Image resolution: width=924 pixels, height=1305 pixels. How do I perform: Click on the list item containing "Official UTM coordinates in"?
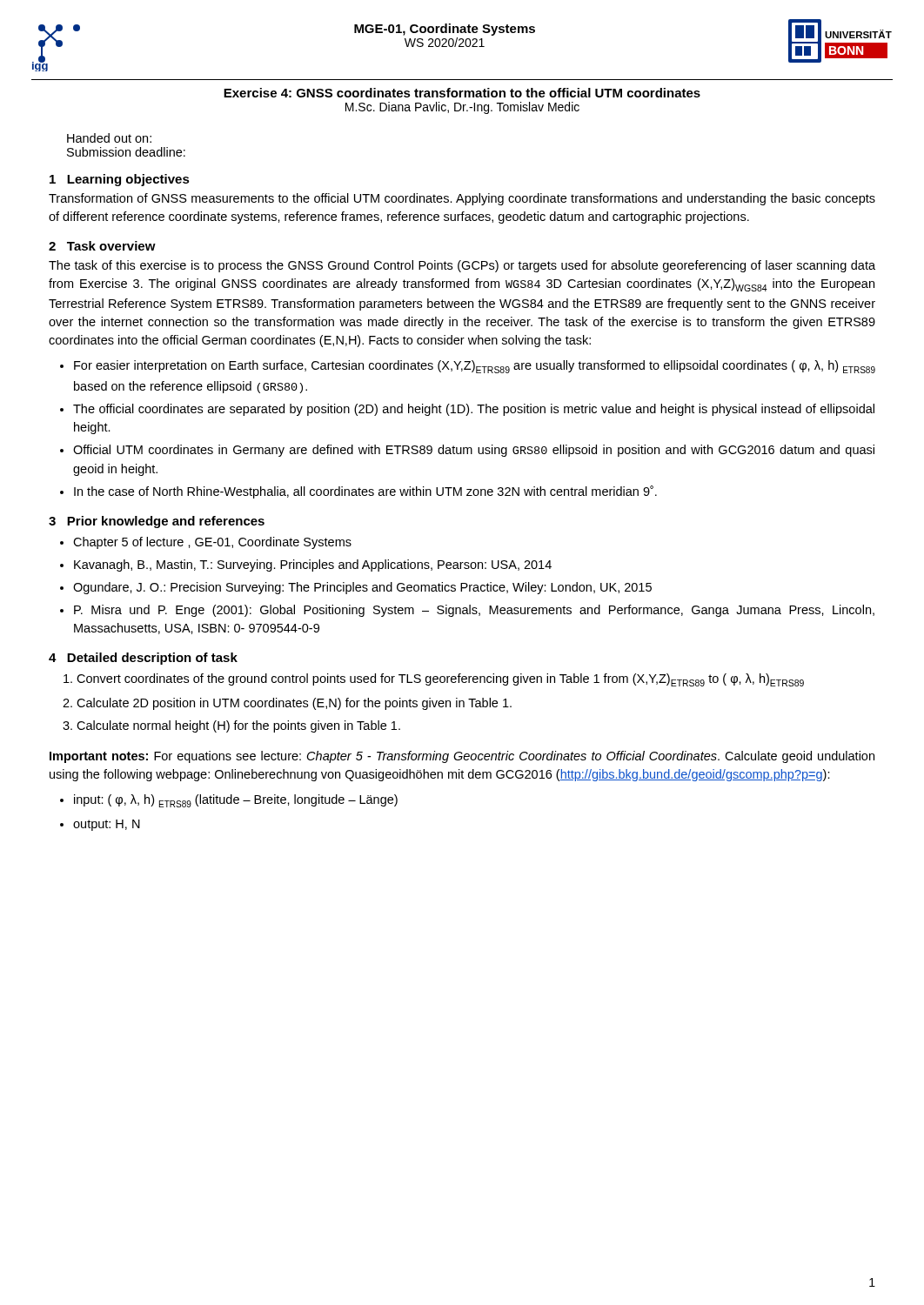click(474, 459)
